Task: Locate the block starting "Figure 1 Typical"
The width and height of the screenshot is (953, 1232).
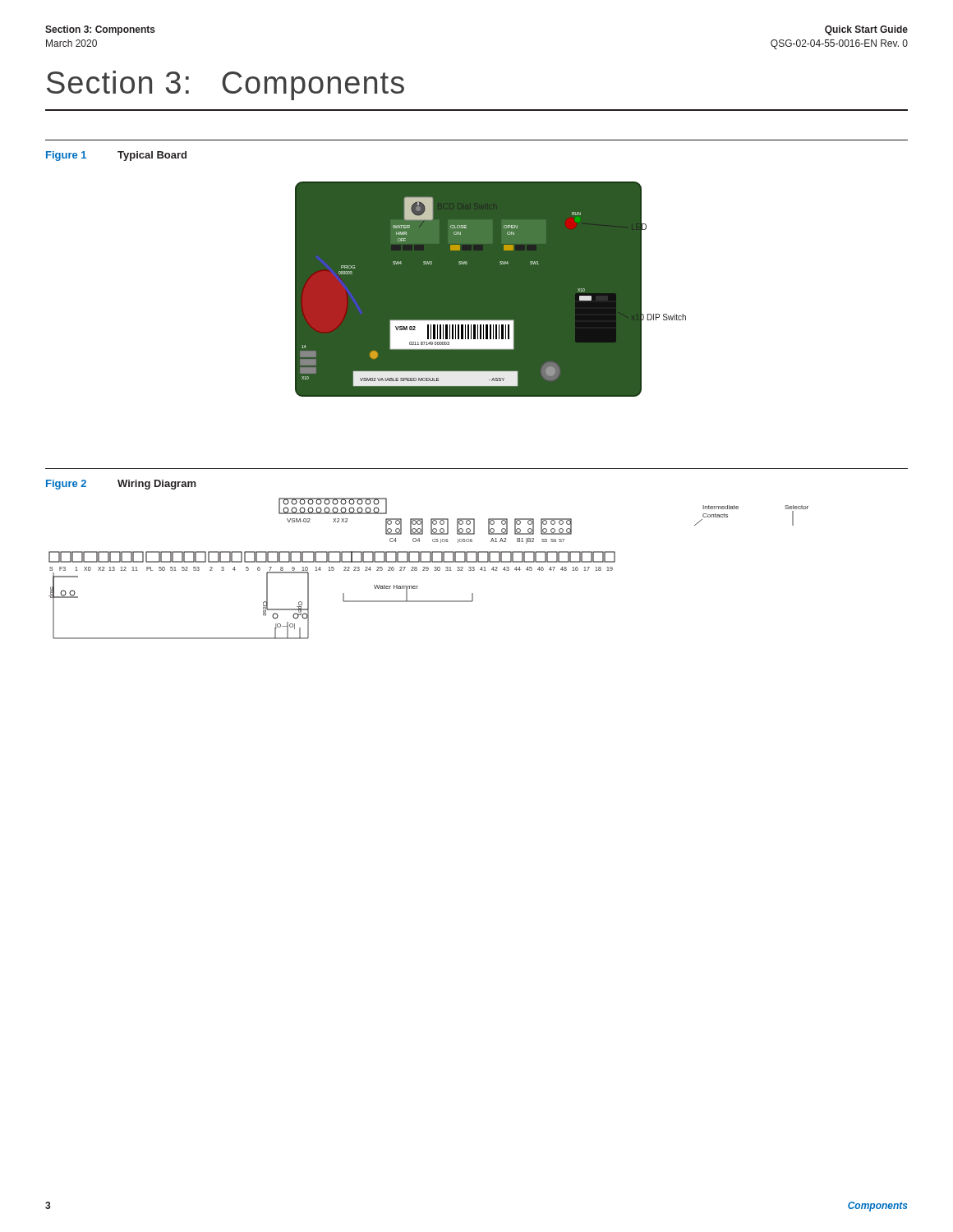Action: click(116, 155)
